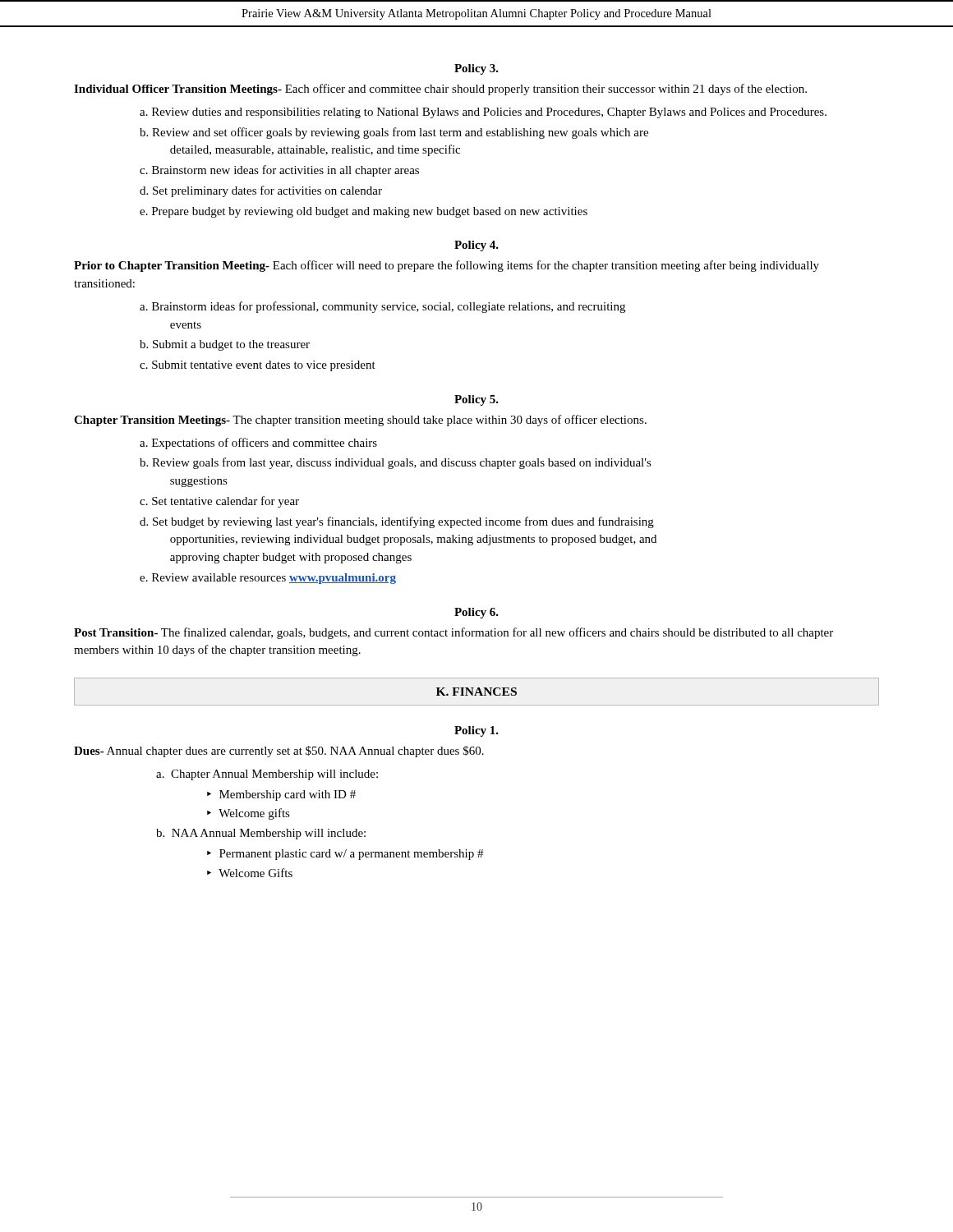Find the block on this page that starts "b. Submit a"
The width and height of the screenshot is (953, 1232).
click(x=225, y=344)
